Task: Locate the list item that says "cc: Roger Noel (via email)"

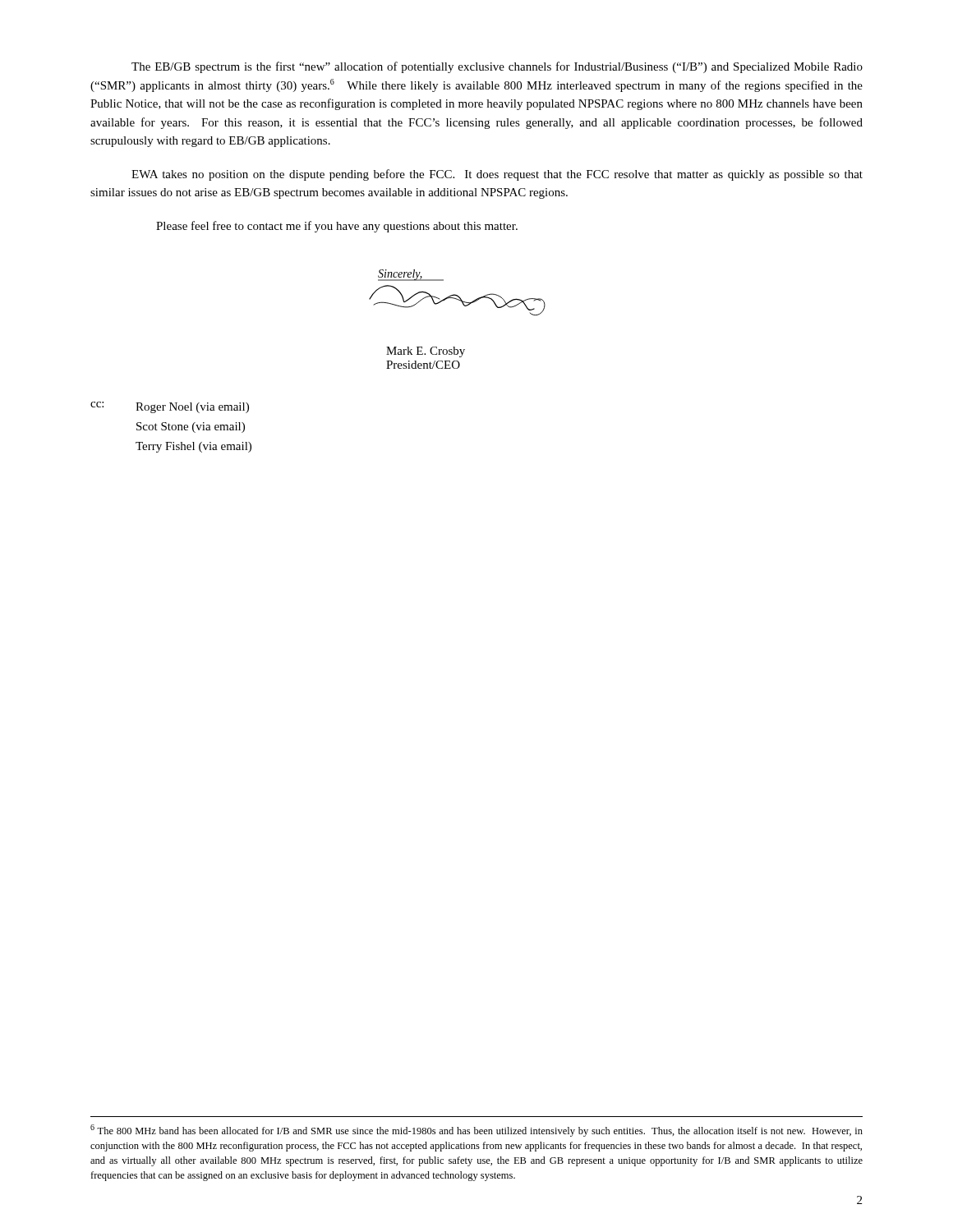Action: [x=171, y=426]
